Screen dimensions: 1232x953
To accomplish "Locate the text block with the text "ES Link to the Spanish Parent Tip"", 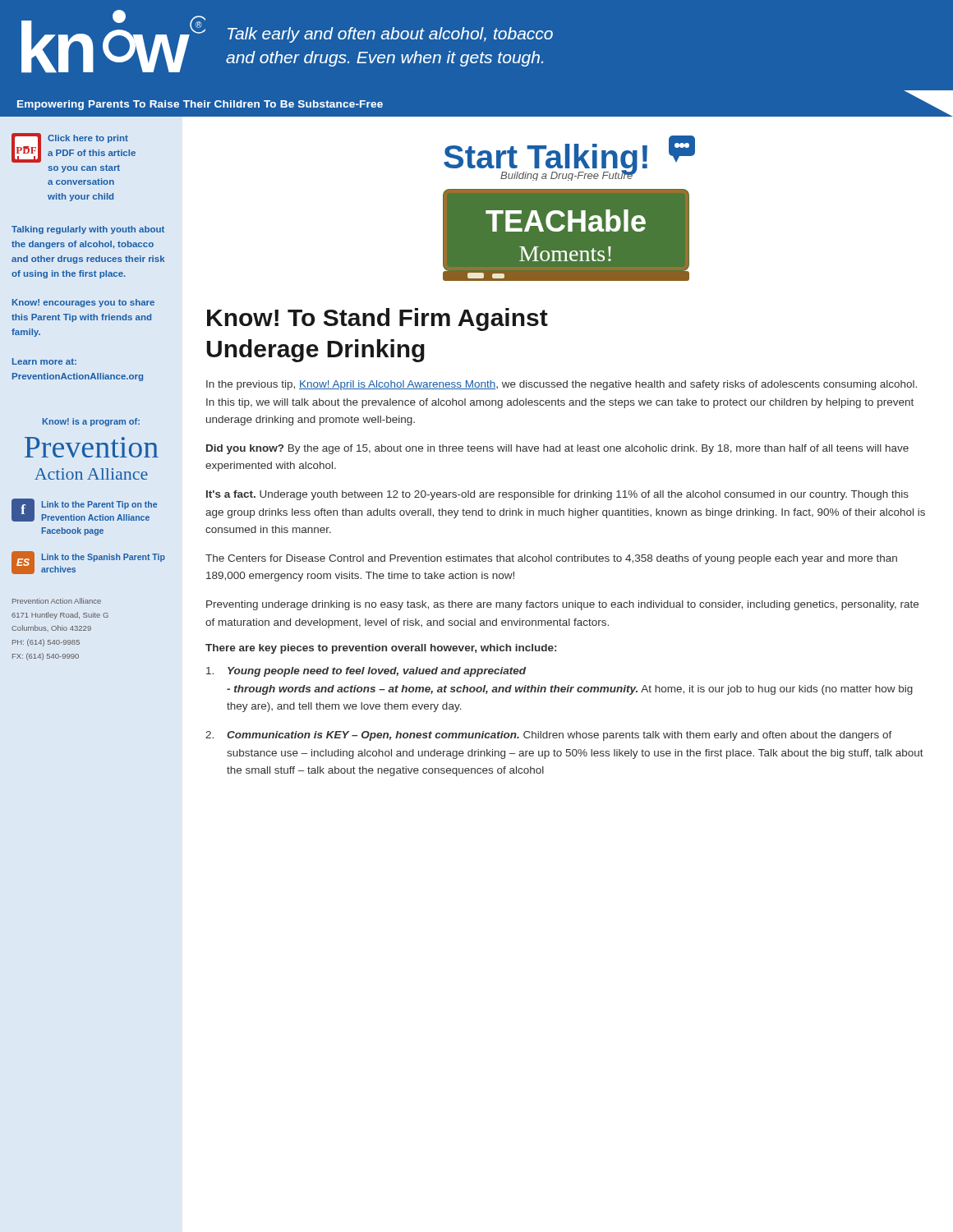I will 91,564.
